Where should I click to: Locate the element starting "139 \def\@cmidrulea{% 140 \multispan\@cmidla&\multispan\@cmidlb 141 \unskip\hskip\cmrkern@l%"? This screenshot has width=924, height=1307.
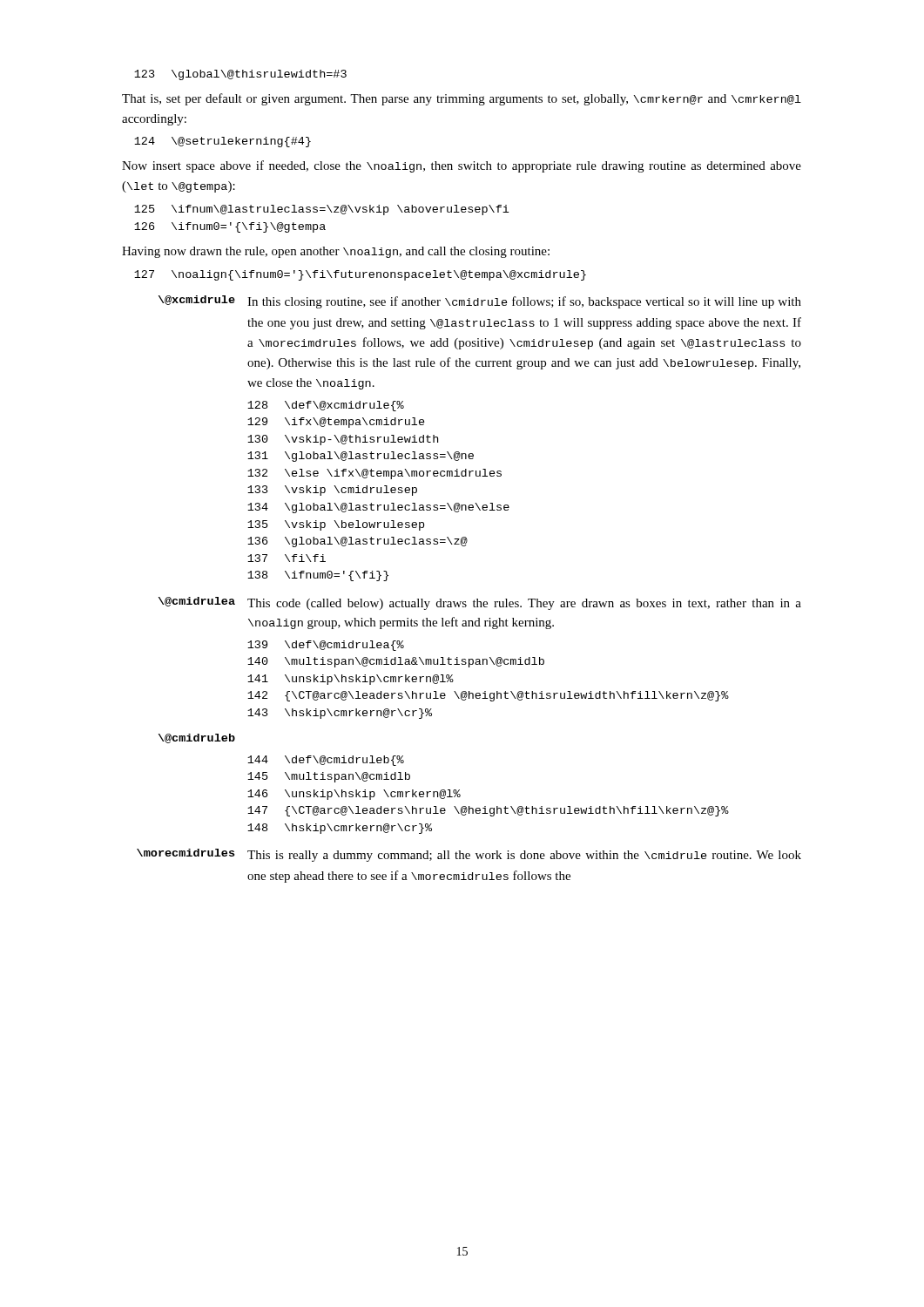click(x=518, y=679)
